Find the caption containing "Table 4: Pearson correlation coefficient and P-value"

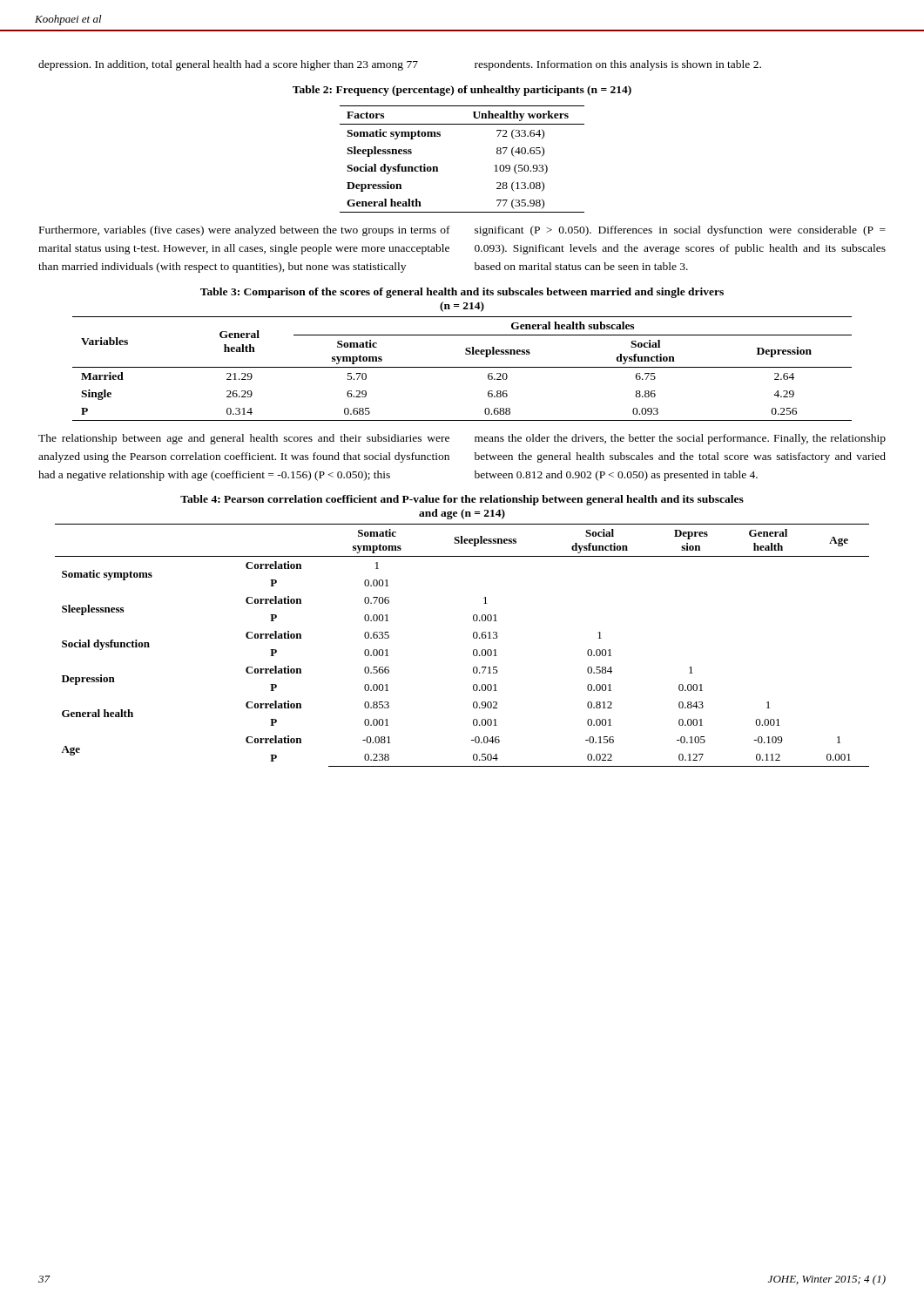pos(462,506)
